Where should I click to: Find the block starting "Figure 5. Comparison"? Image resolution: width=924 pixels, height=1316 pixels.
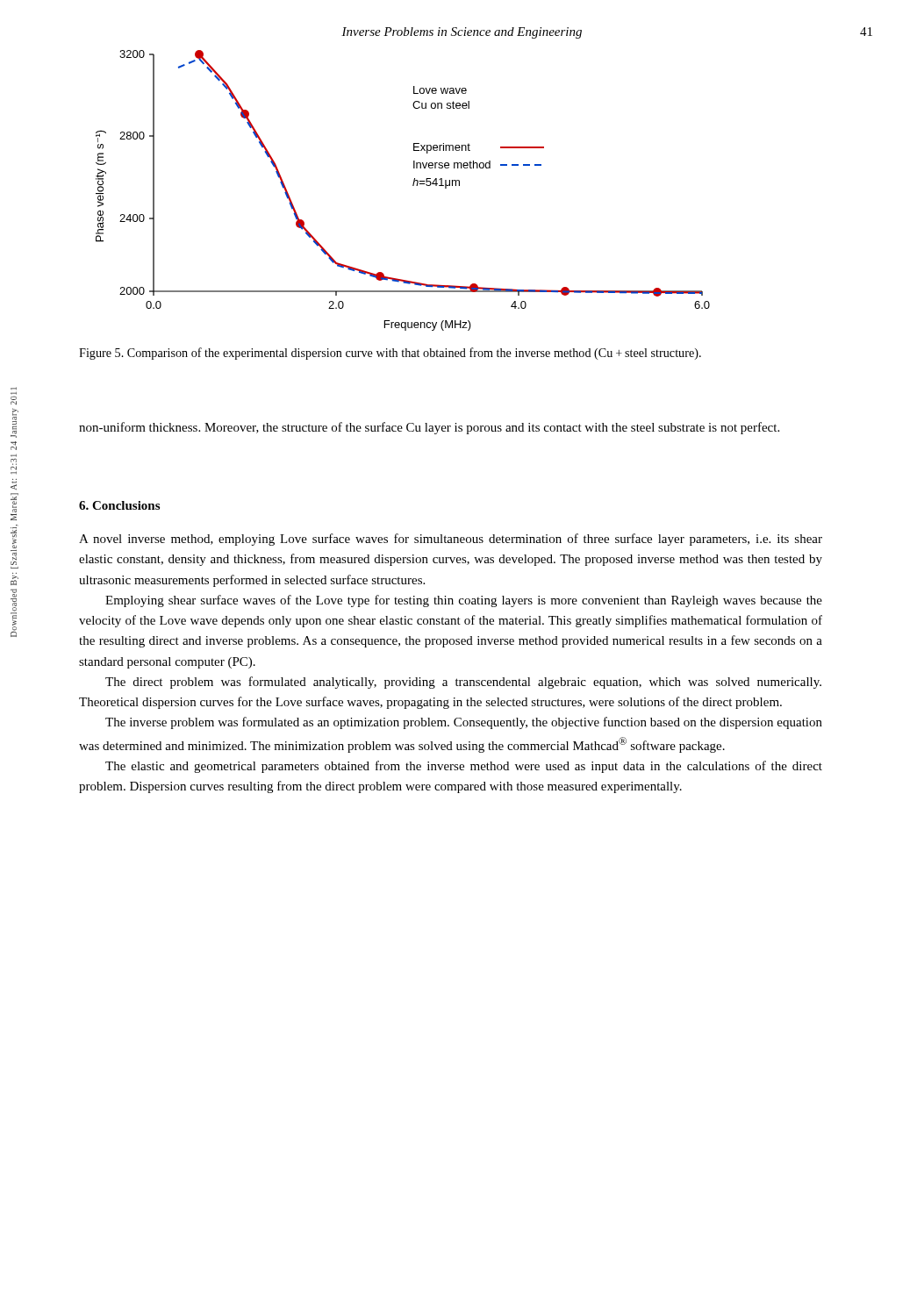[x=390, y=353]
